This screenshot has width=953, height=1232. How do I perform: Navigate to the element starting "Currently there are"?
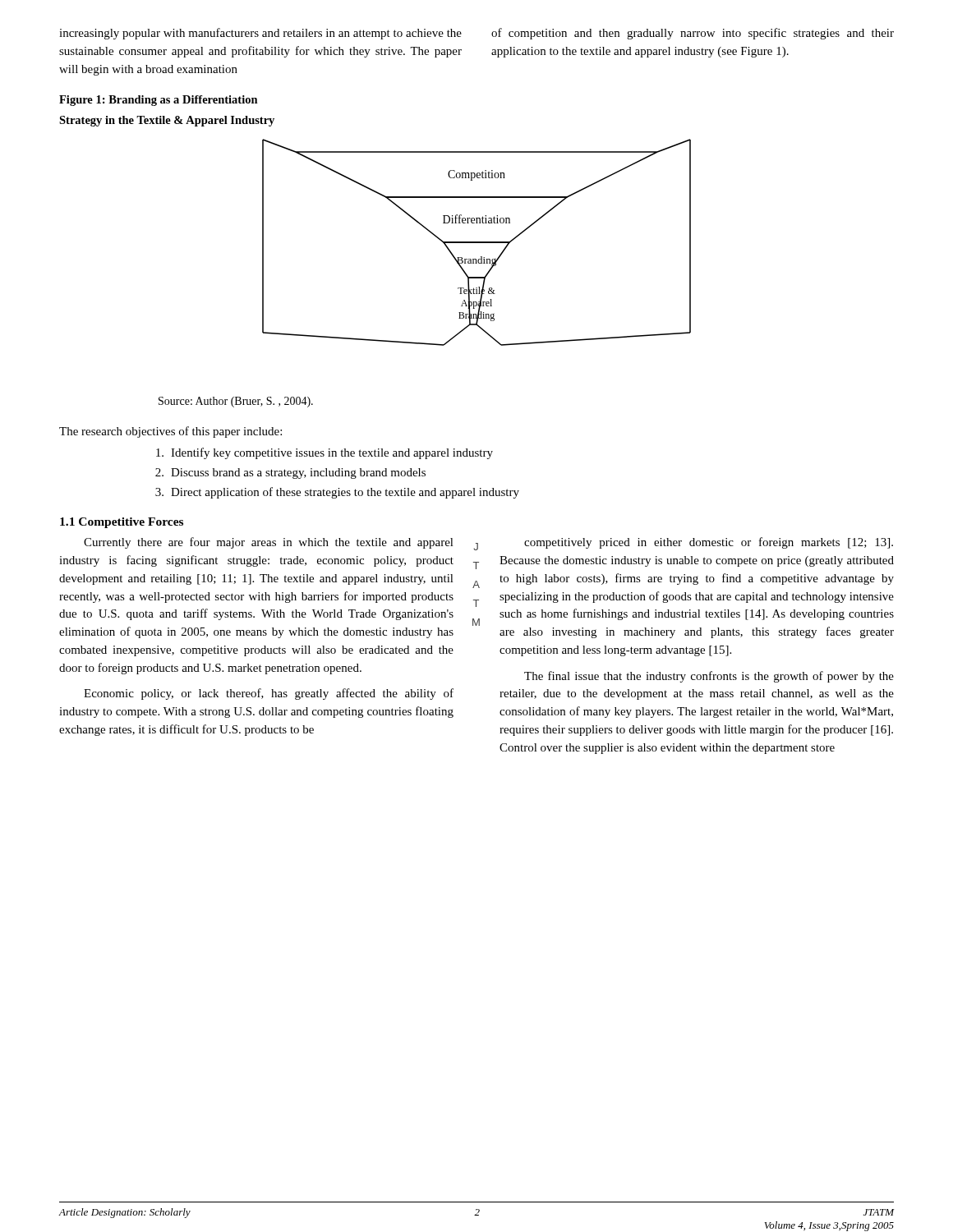(x=256, y=636)
